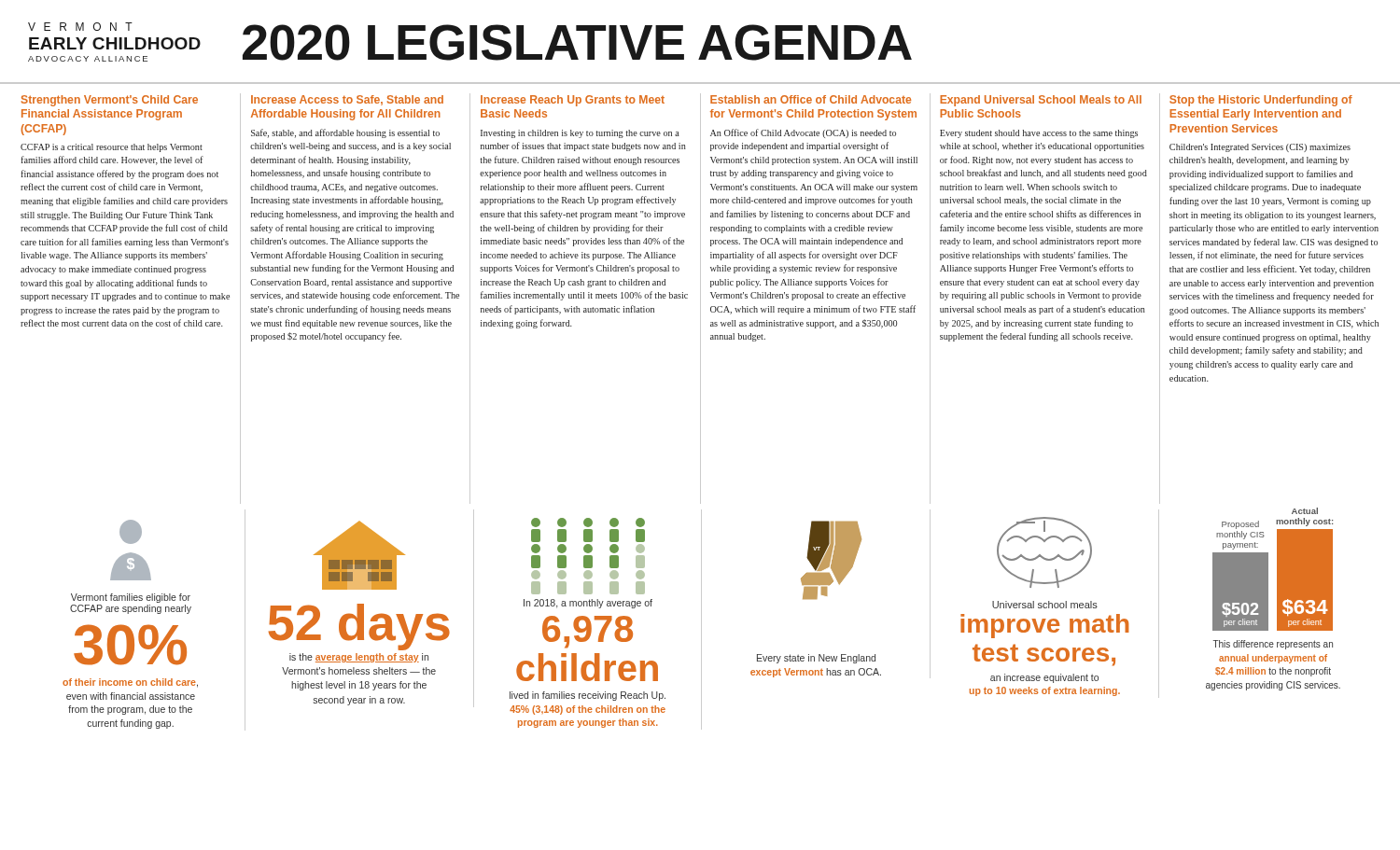1400x850 pixels.
Task: Select the text block that says "Increase Reach Up Grants to Meet Basic Needs"
Action: pos(585,212)
